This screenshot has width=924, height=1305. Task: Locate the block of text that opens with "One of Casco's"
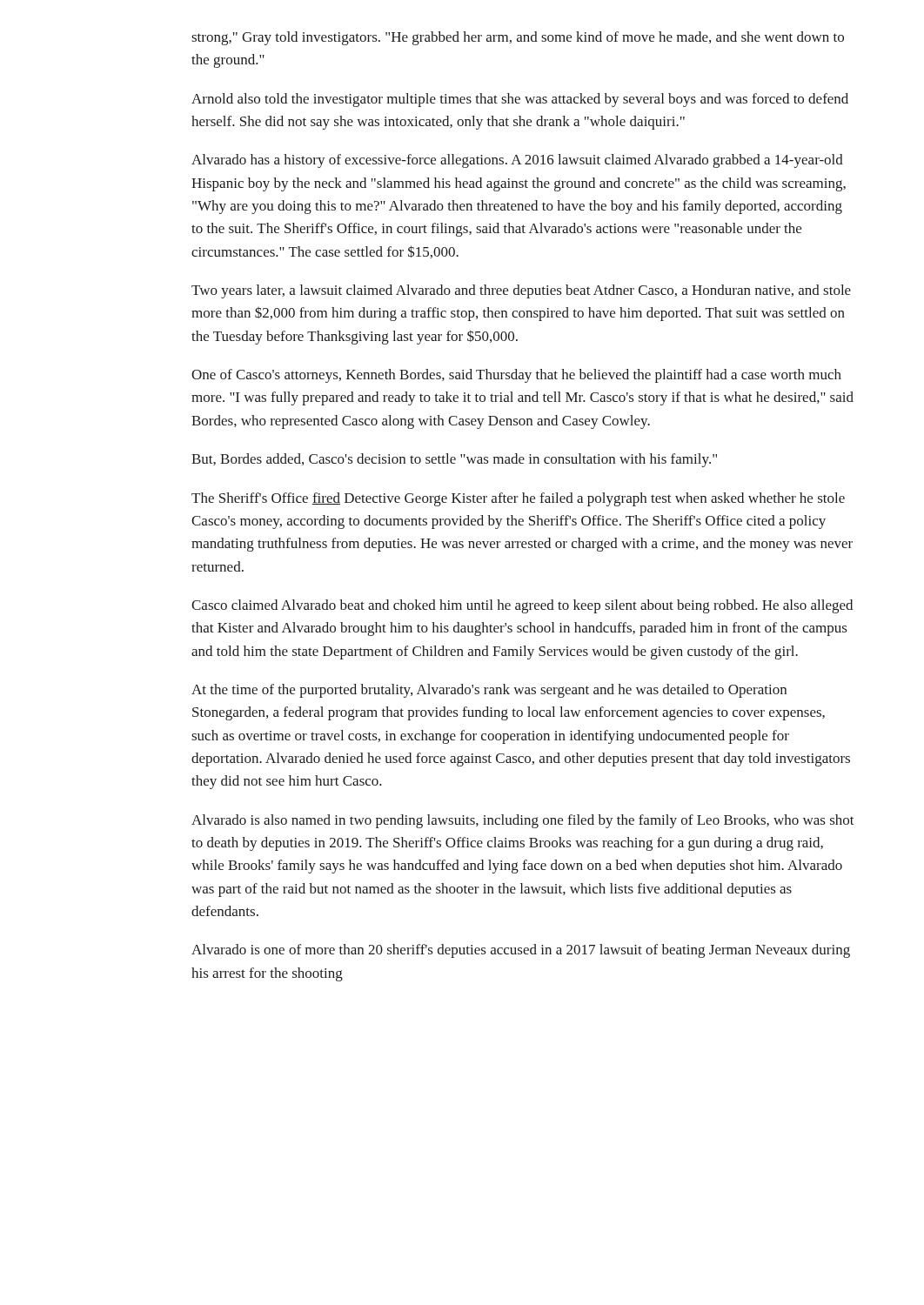522,398
